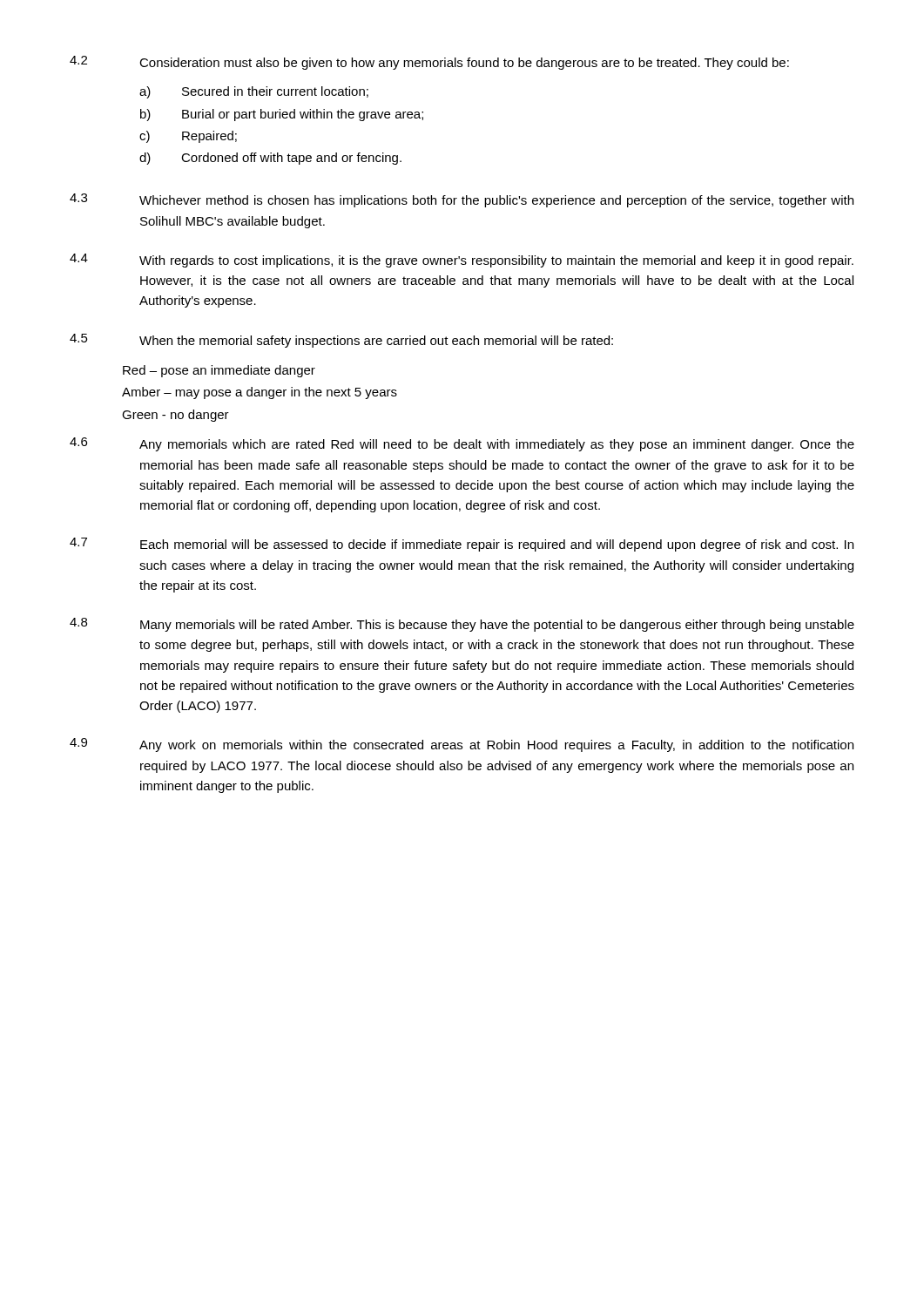Point to the region starting "a) Secured in"
Viewport: 924px width, 1307px height.
pyautogui.click(x=254, y=91)
